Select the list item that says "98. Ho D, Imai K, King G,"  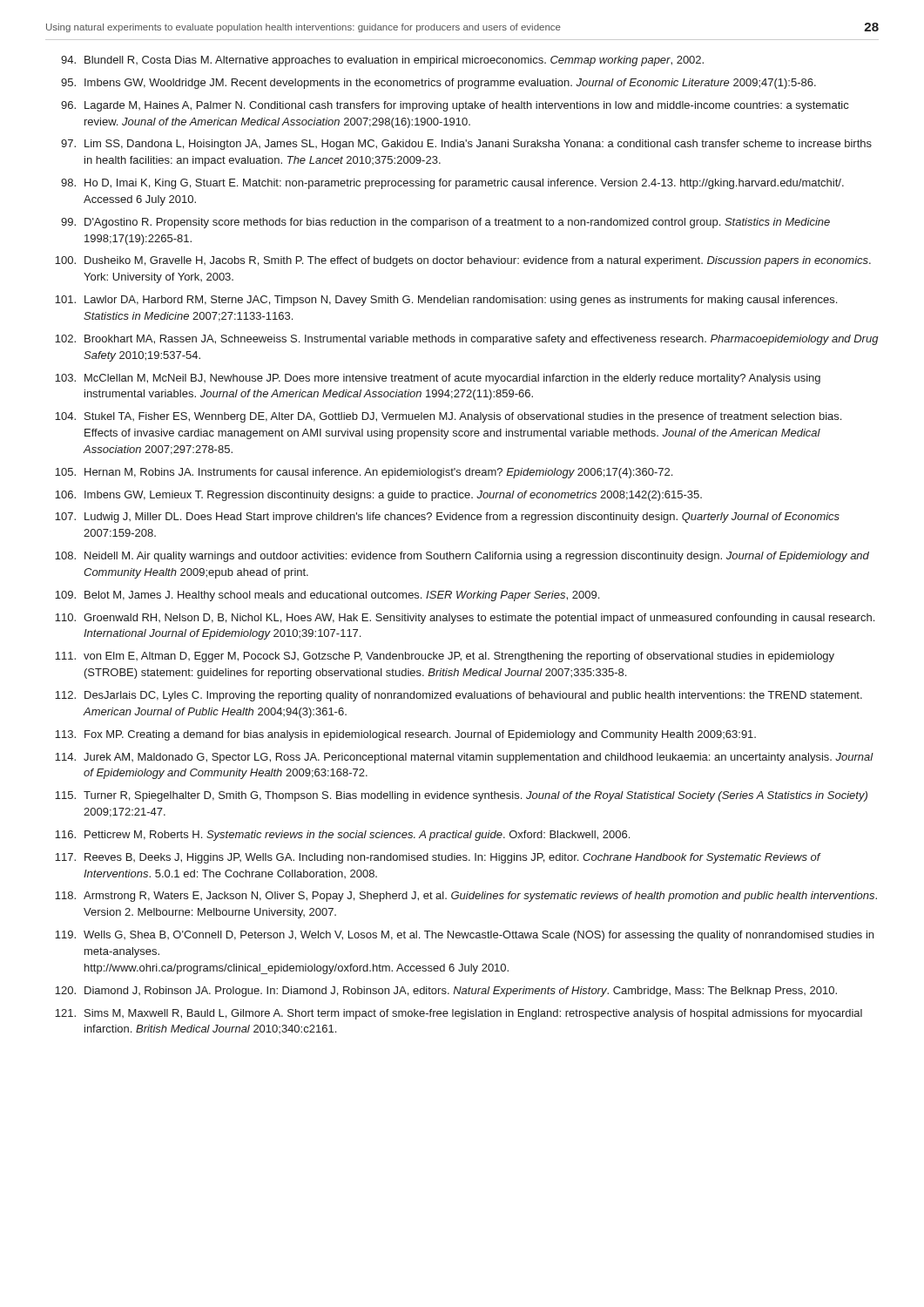tap(462, 192)
